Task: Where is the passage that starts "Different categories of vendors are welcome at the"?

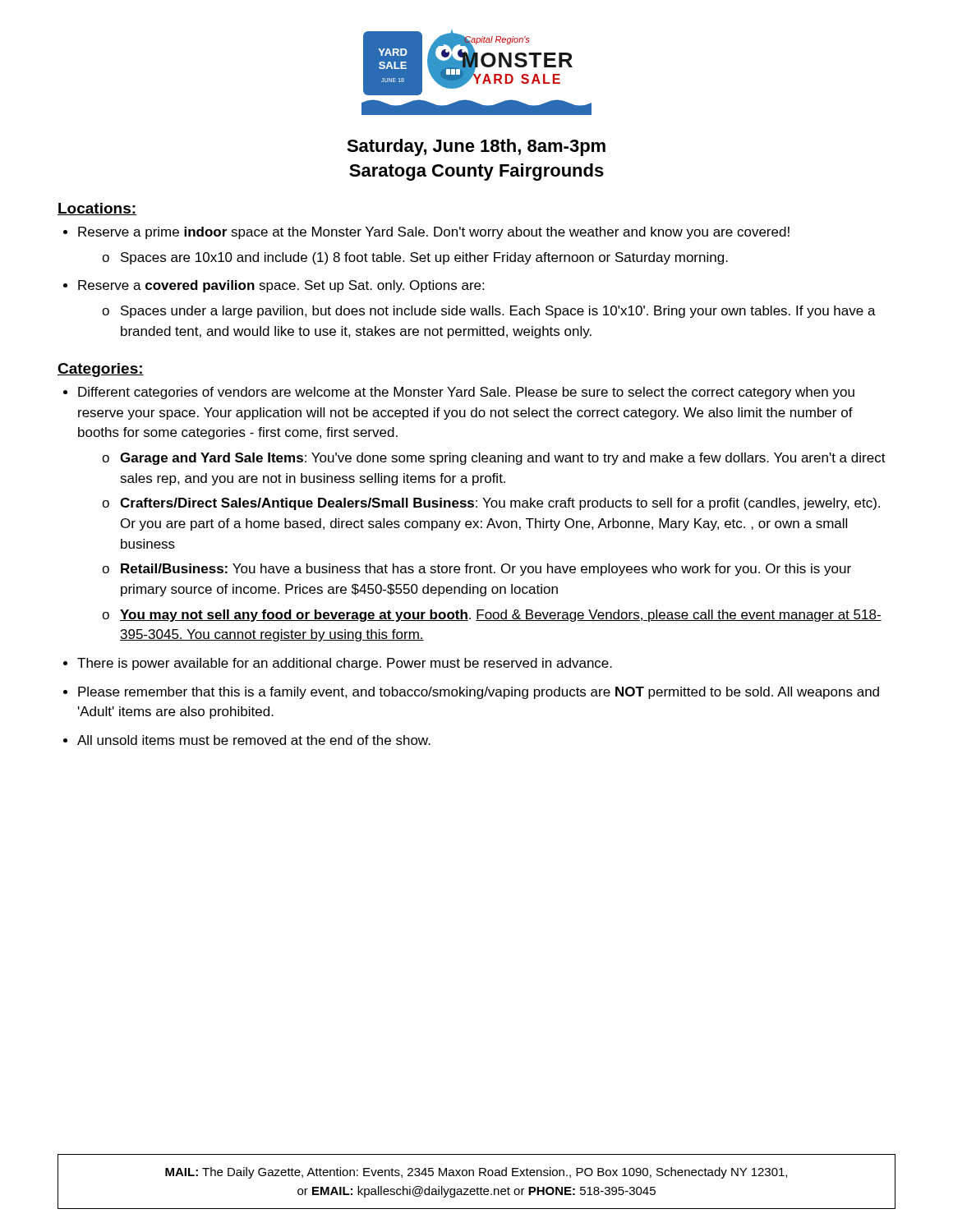Action: pos(486,515)
